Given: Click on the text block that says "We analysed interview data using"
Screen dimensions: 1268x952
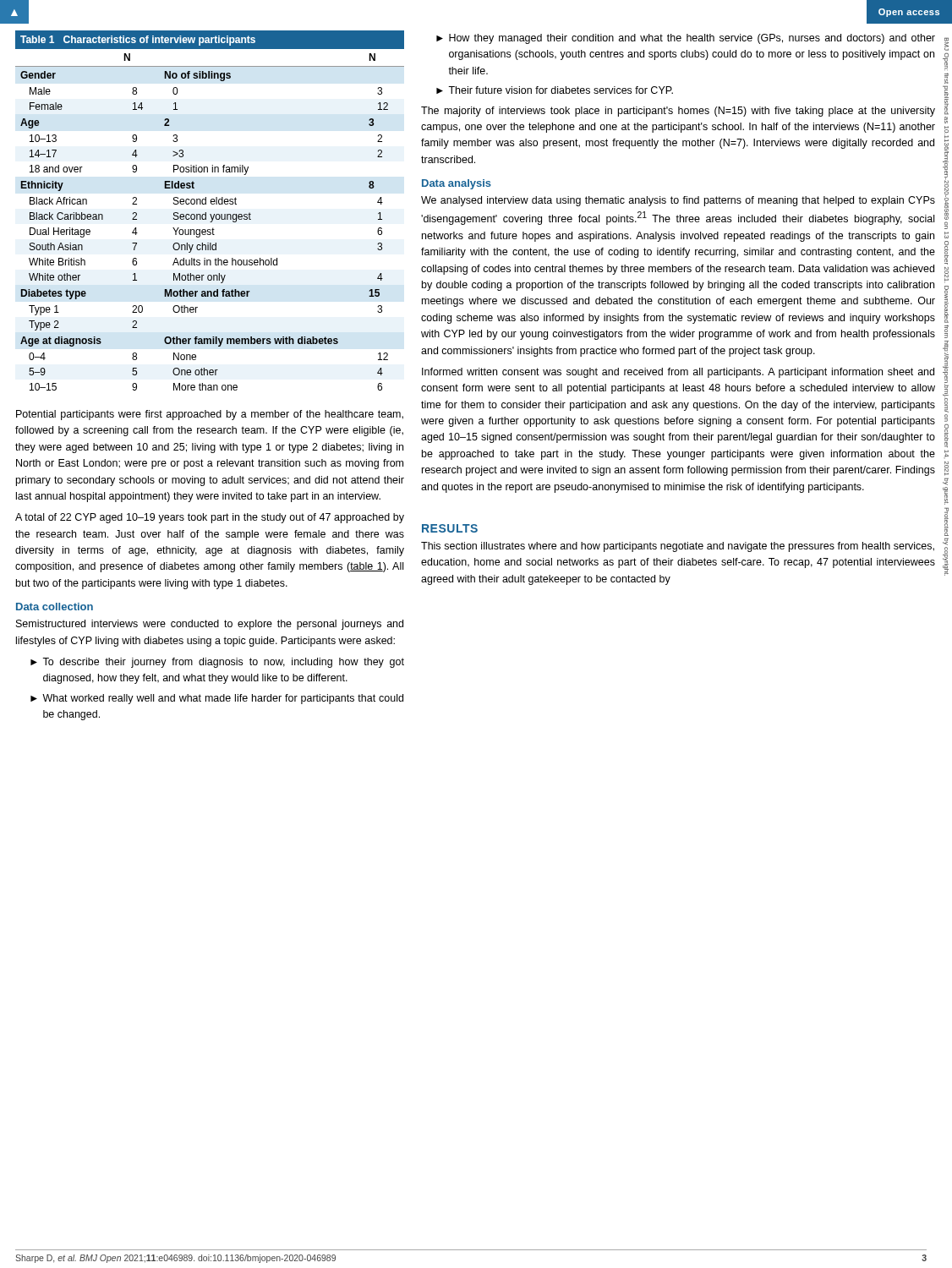Looking at the screenshot, I should click(x=678, y=275).
